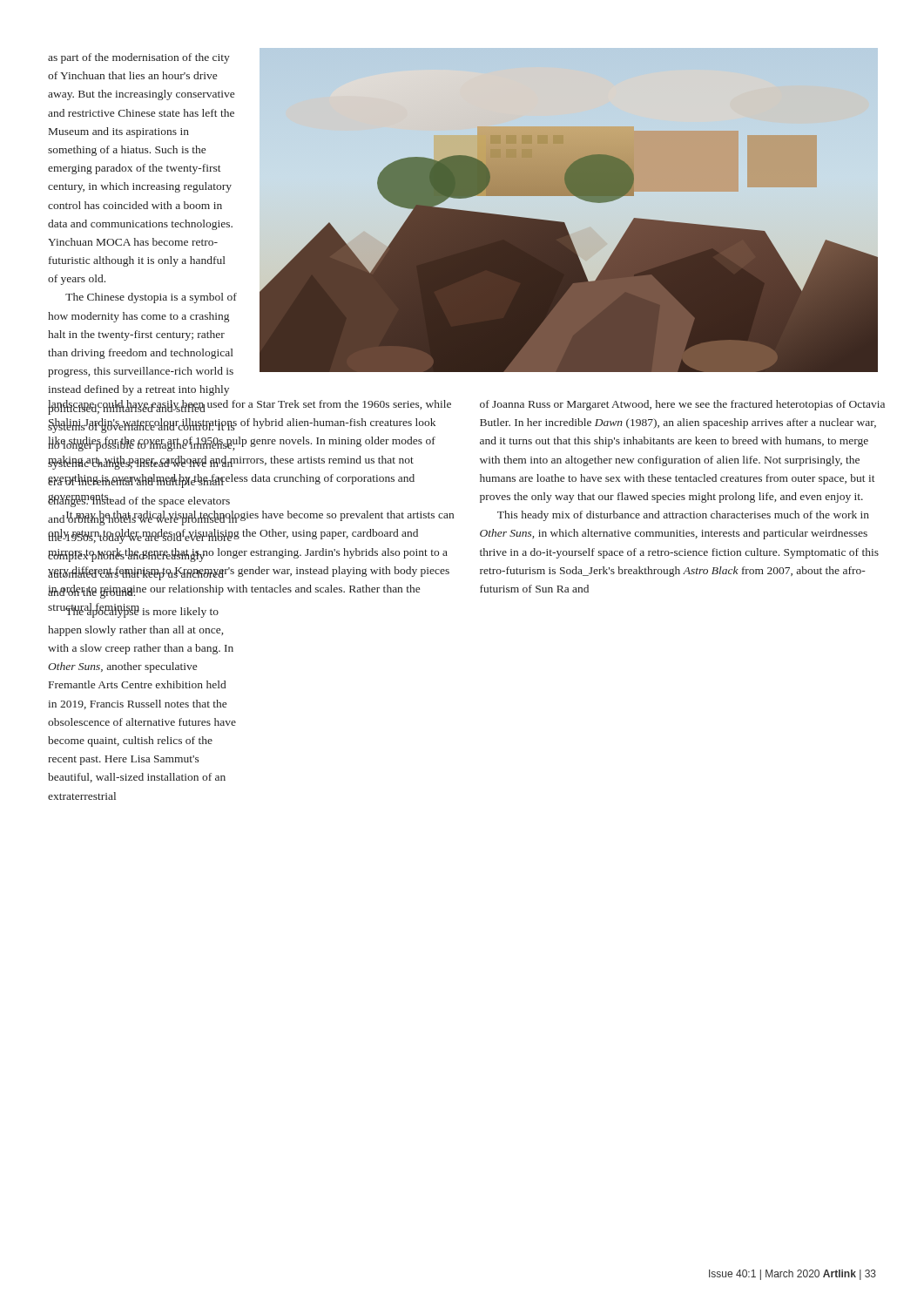
Task: Locate the text block with the text "of Joanna Russ or Margaret"
Action: [x=683, y=496]
